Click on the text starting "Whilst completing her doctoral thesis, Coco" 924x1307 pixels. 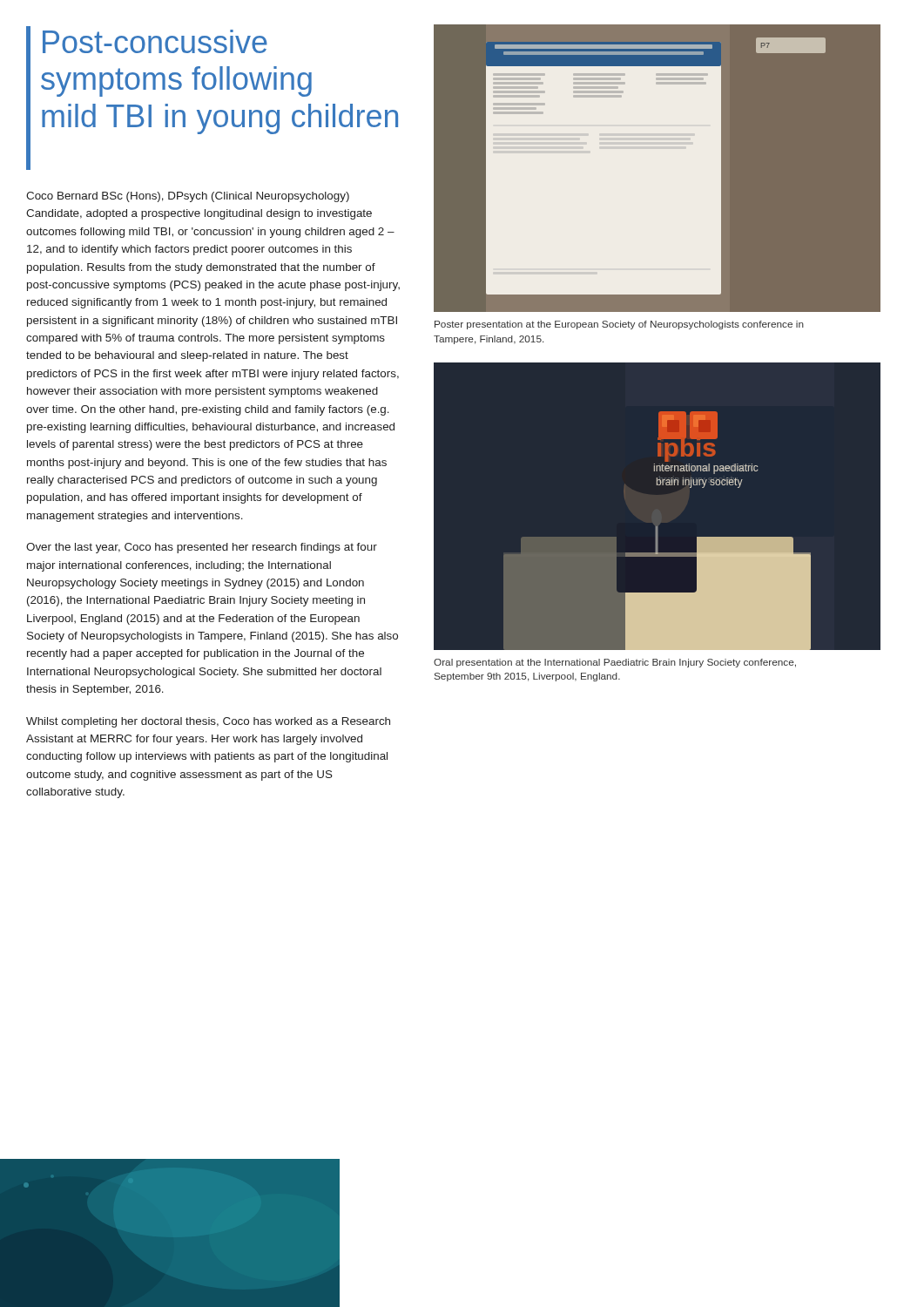click(x=213, y=757)
